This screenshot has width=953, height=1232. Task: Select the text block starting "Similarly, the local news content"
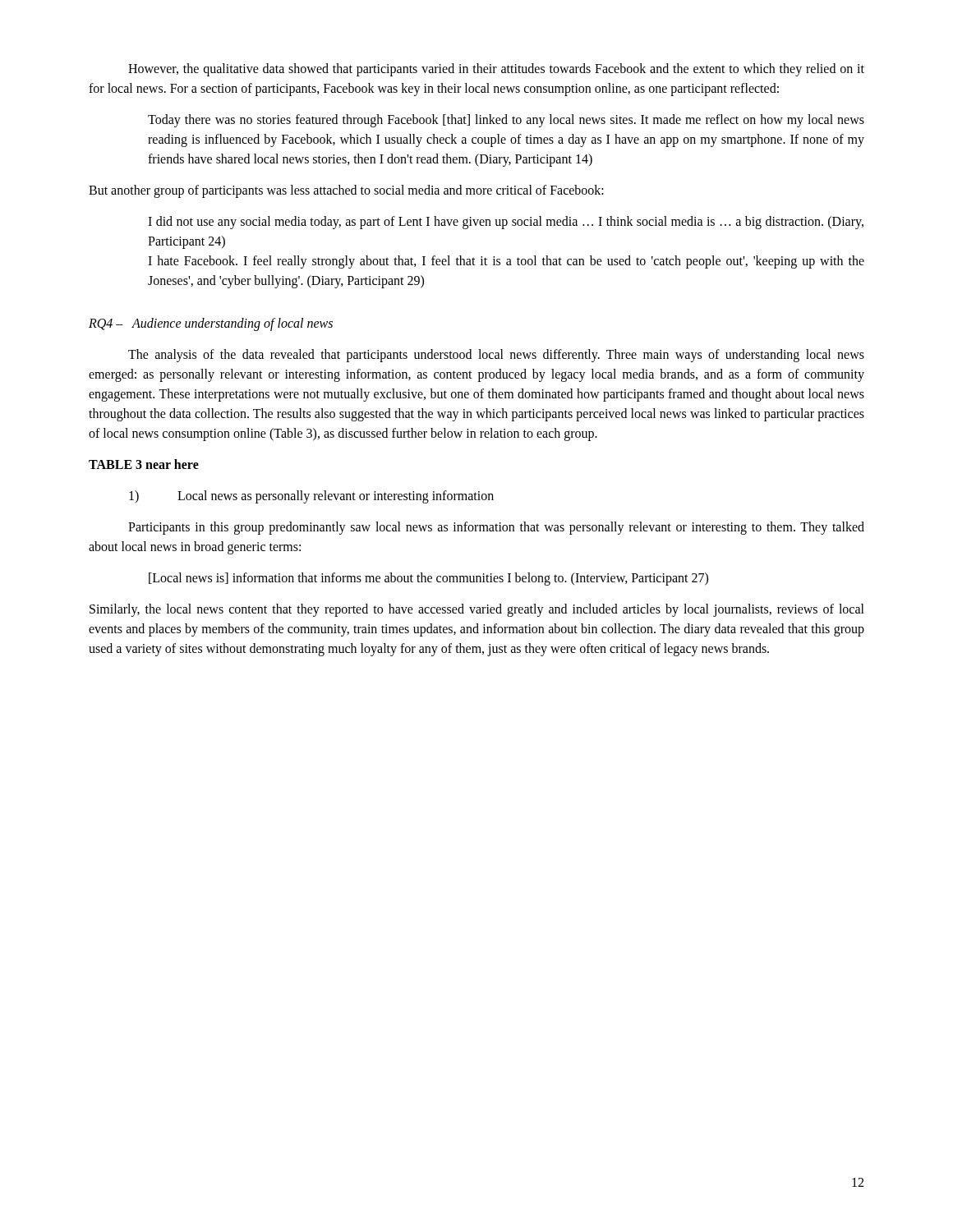click(476, 629)
